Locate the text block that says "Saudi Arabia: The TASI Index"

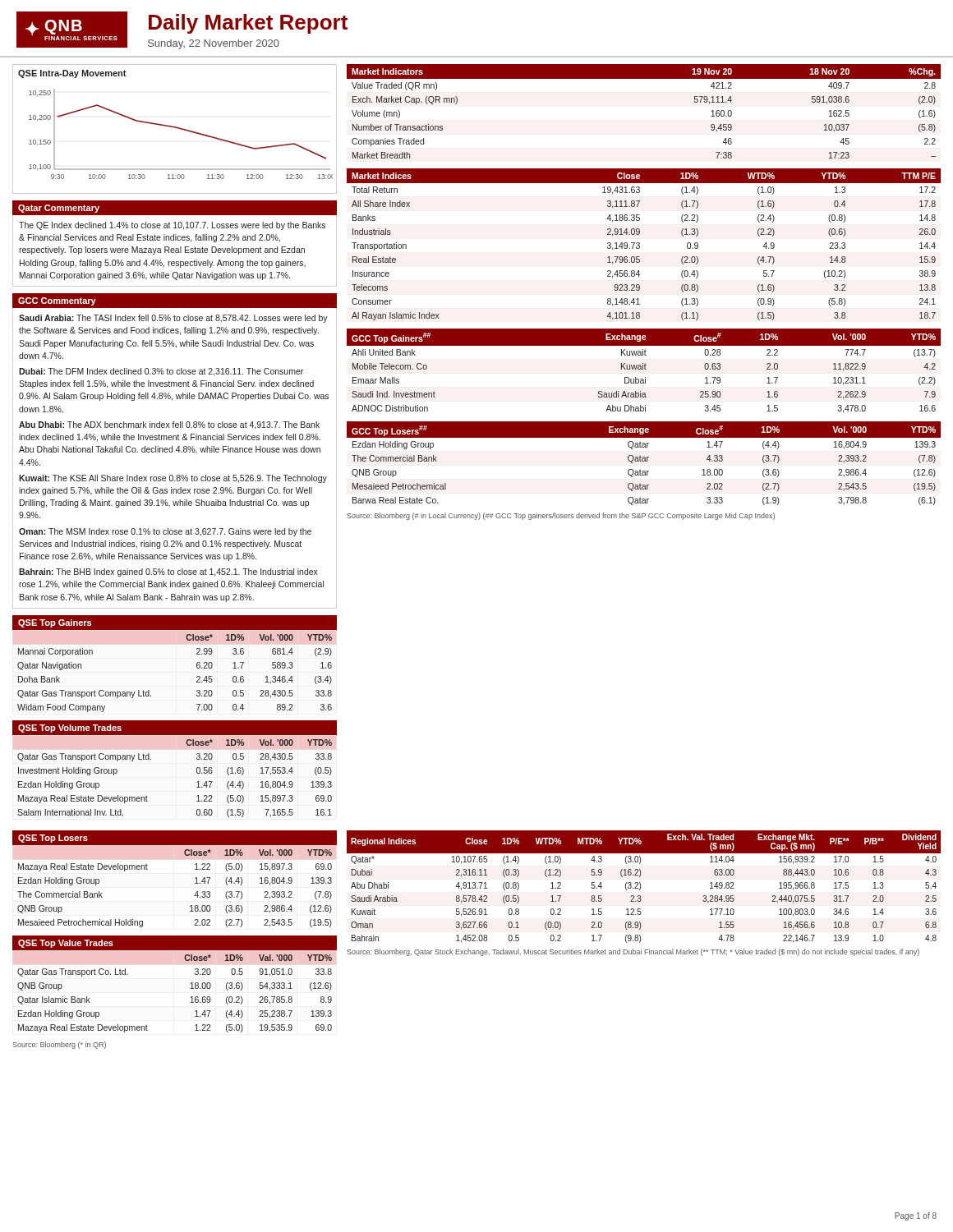pyautogui.click(x=175, y=458)
